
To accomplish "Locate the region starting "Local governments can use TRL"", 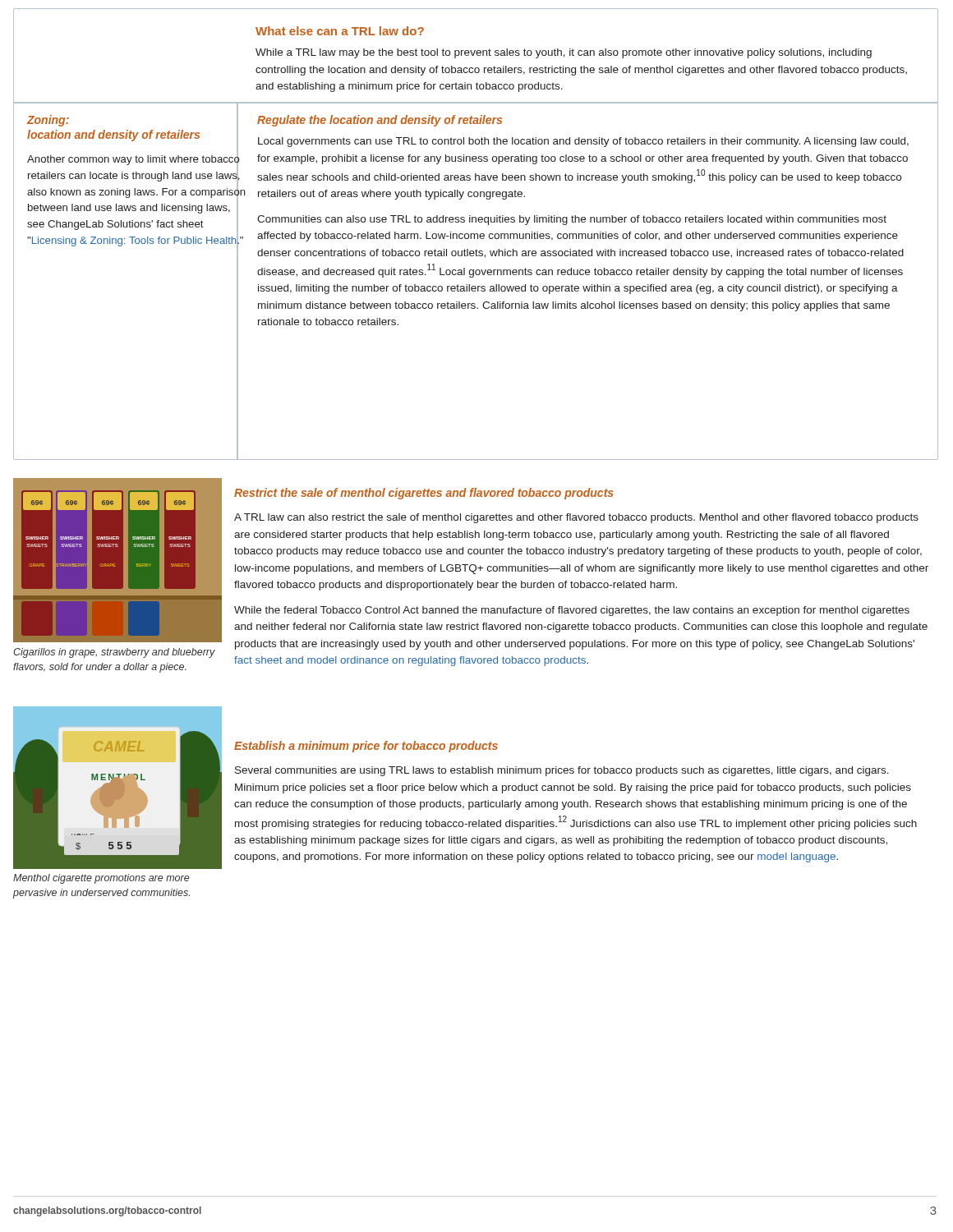I will [586, 232].
